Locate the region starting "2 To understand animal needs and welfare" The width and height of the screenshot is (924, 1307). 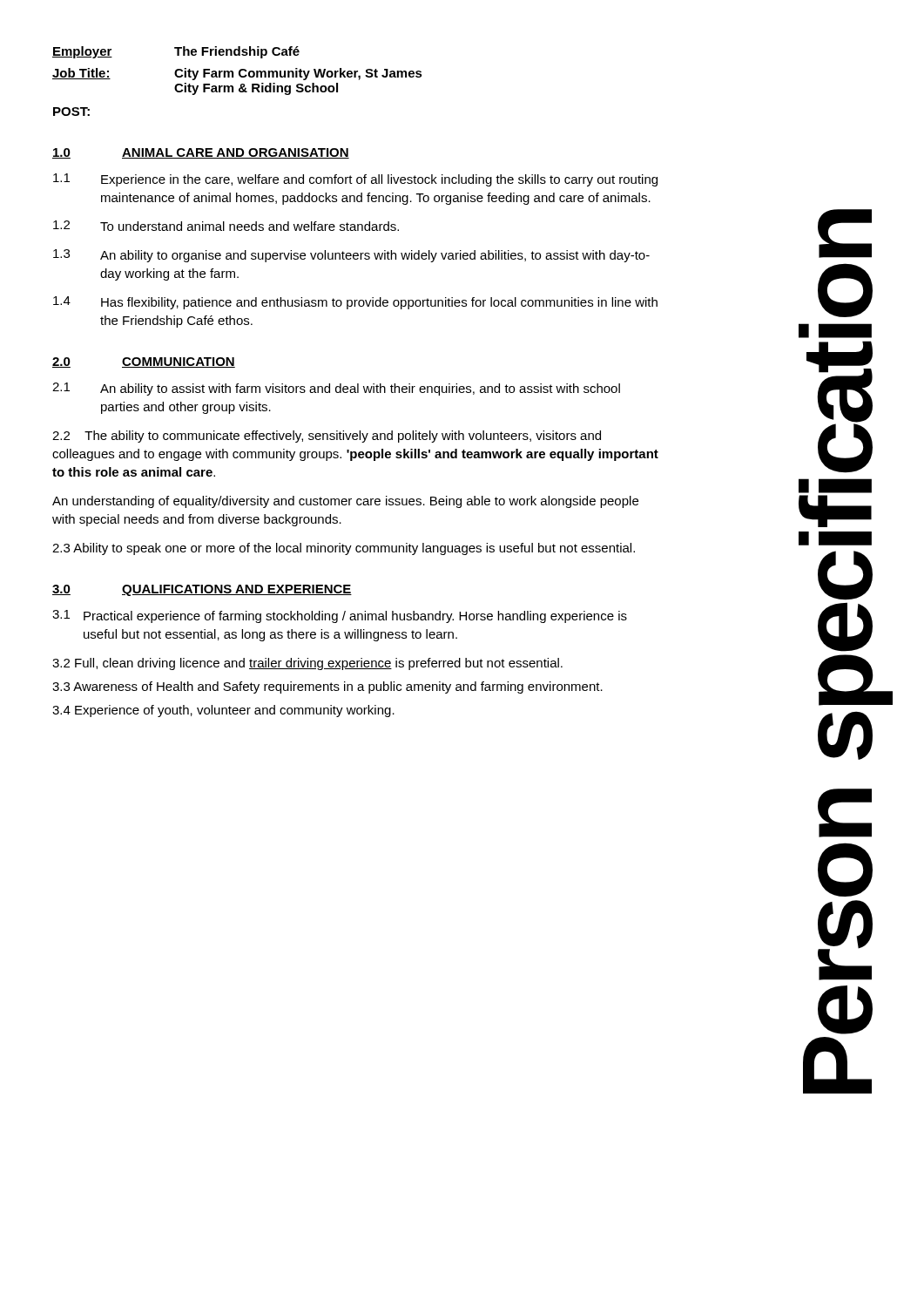(x=226, y=226)
